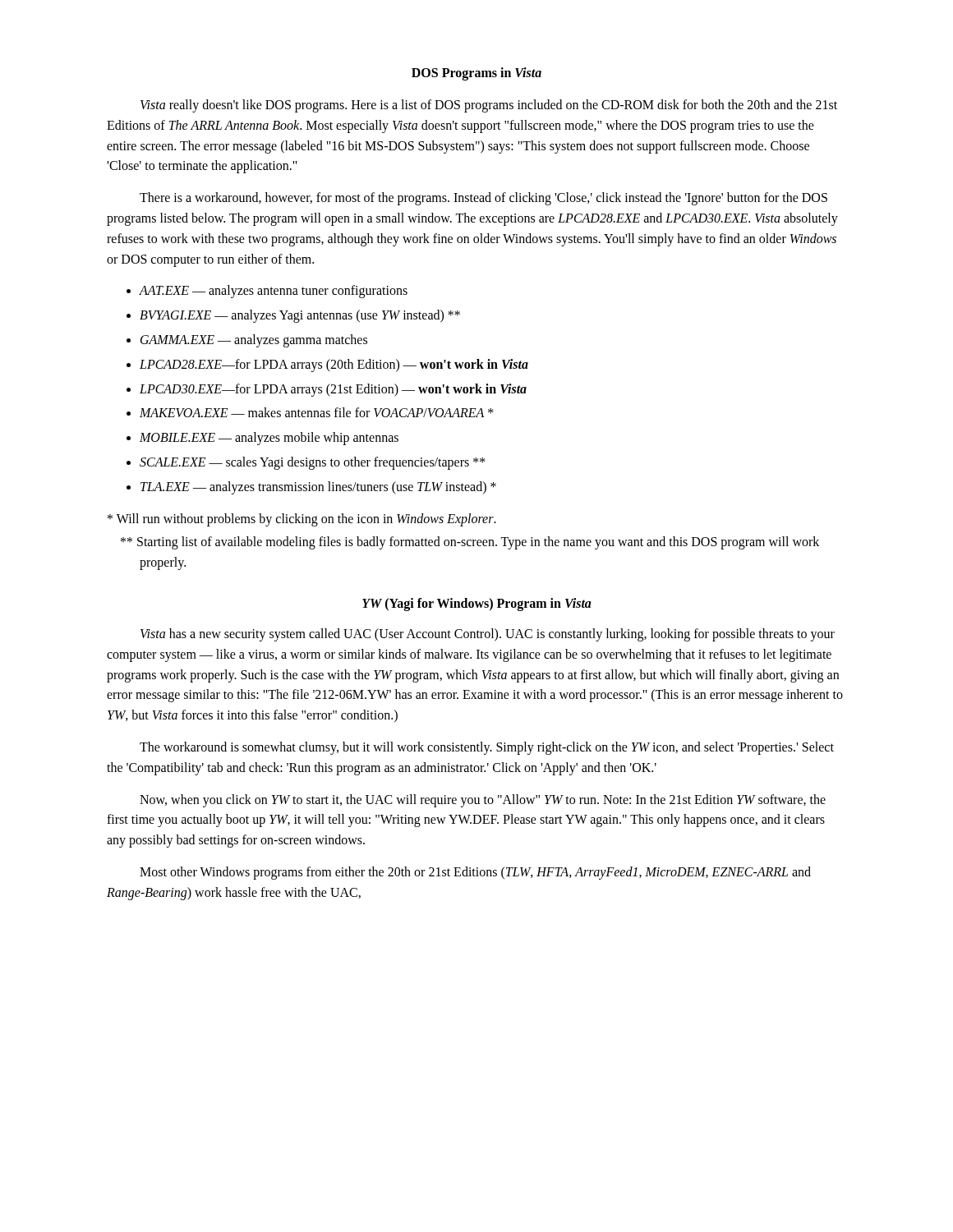
Task: Select the text block starting "YW (Yagi for Windows) Program"
Action: click(476, 603)
